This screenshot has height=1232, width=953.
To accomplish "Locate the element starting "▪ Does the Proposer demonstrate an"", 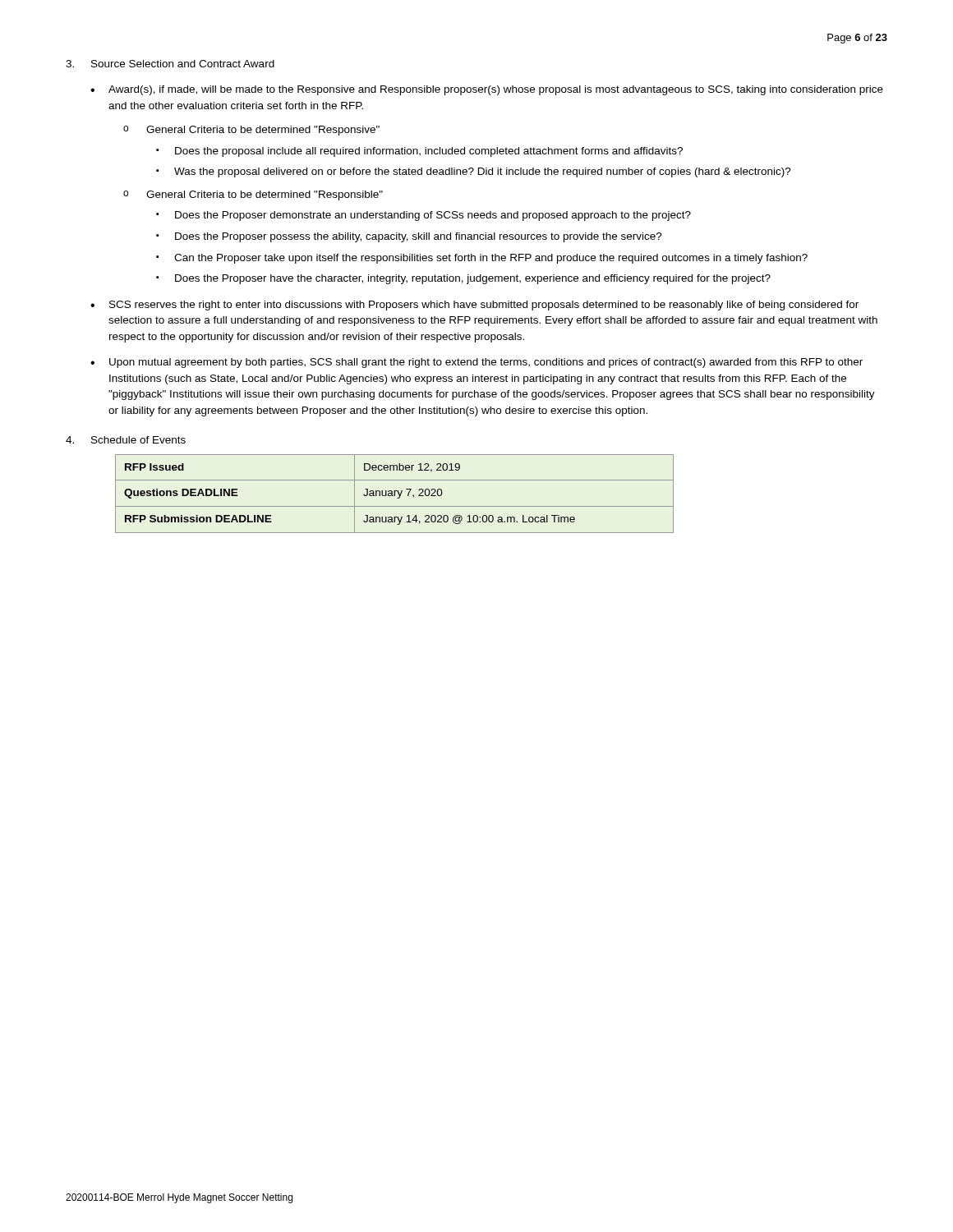I will click(423, 215).
